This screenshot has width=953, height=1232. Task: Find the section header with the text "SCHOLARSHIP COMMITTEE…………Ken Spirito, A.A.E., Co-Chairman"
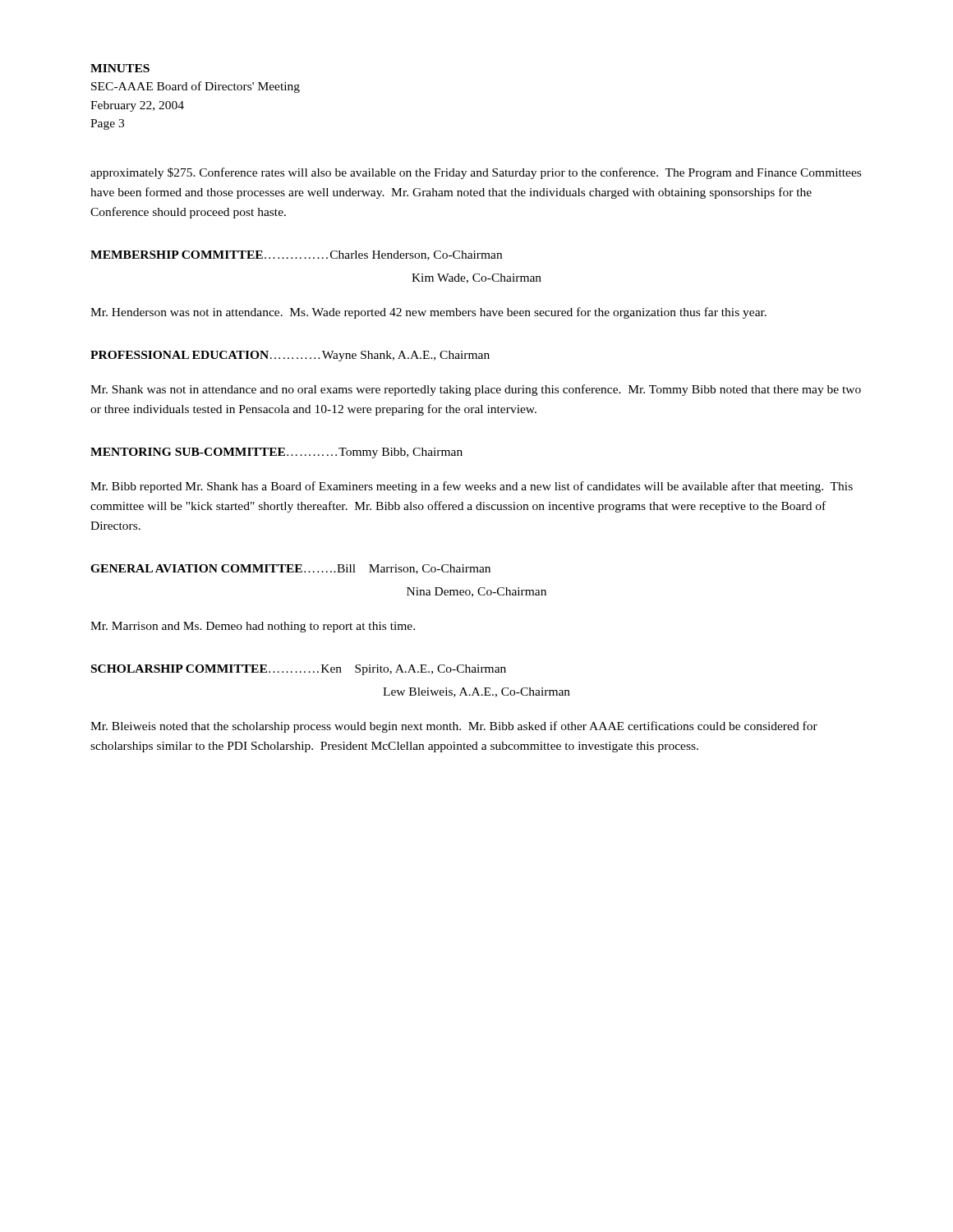pos(298,668)
